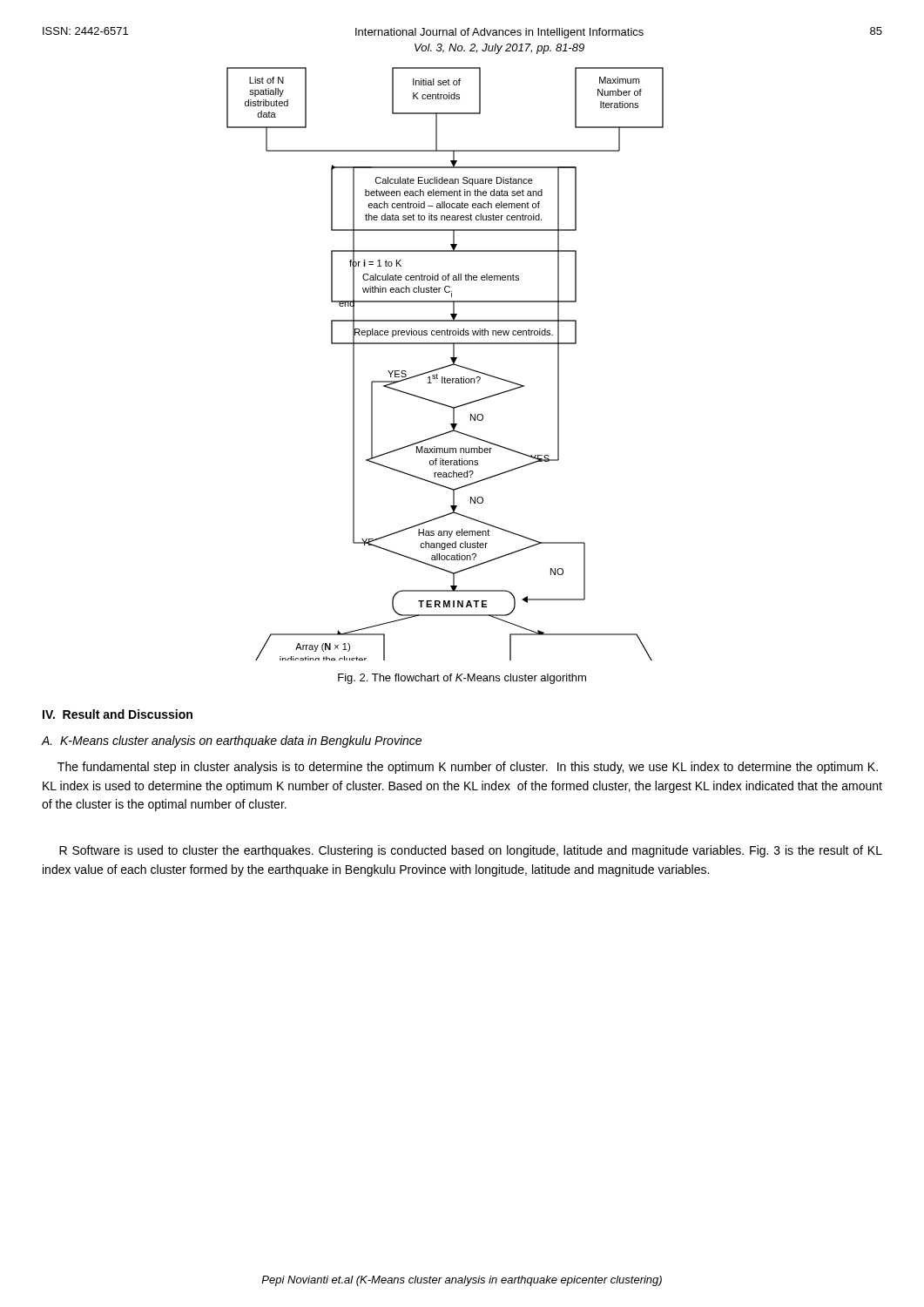Click on the block starting "IV. Result and Discussion"
The image size is (924, 1307).
tap(117, 714)
